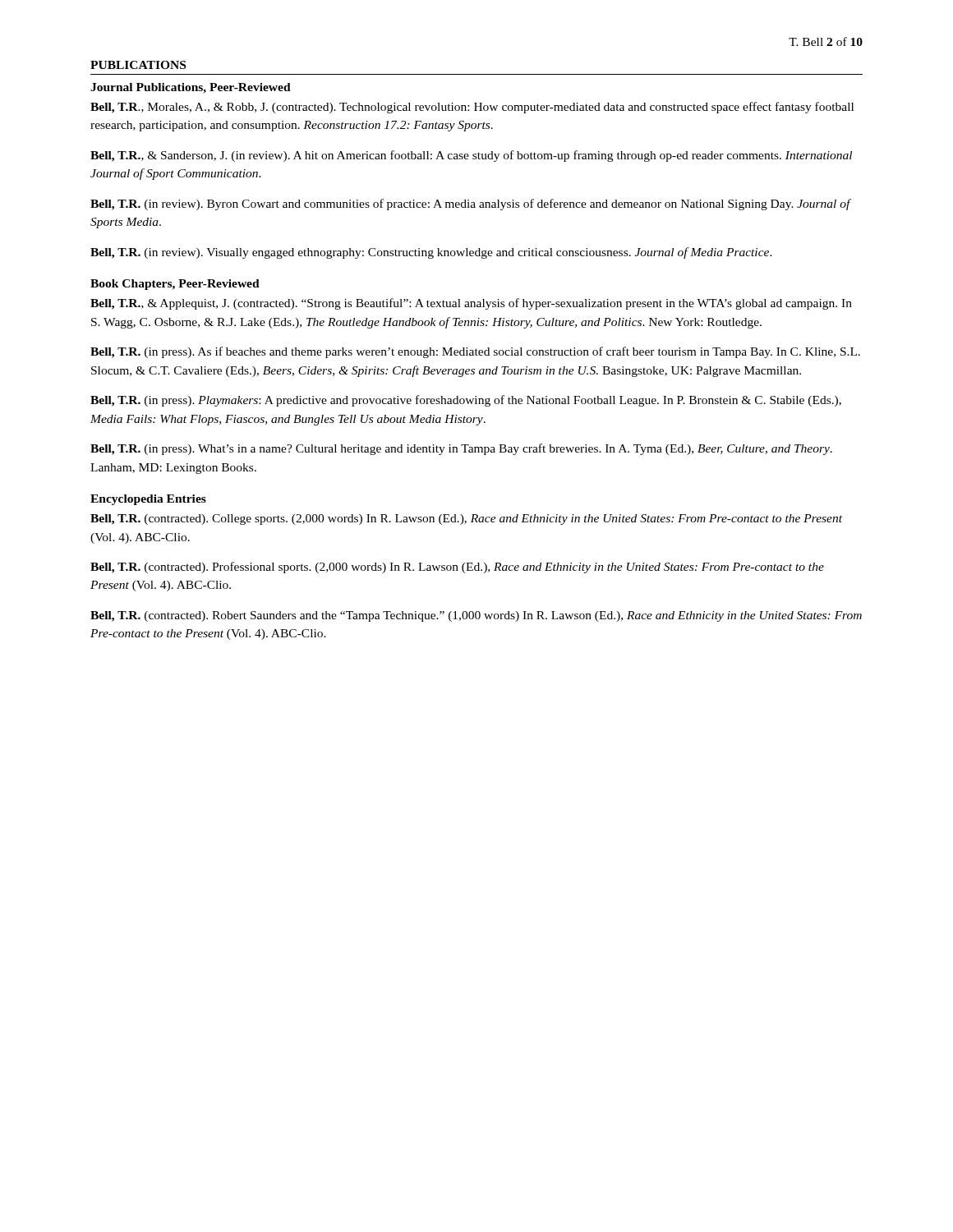Select the section header that says "Book Chapters, Peer-Reviewed"
This screenshot has width=953, height=1232.
click(175, 283)
